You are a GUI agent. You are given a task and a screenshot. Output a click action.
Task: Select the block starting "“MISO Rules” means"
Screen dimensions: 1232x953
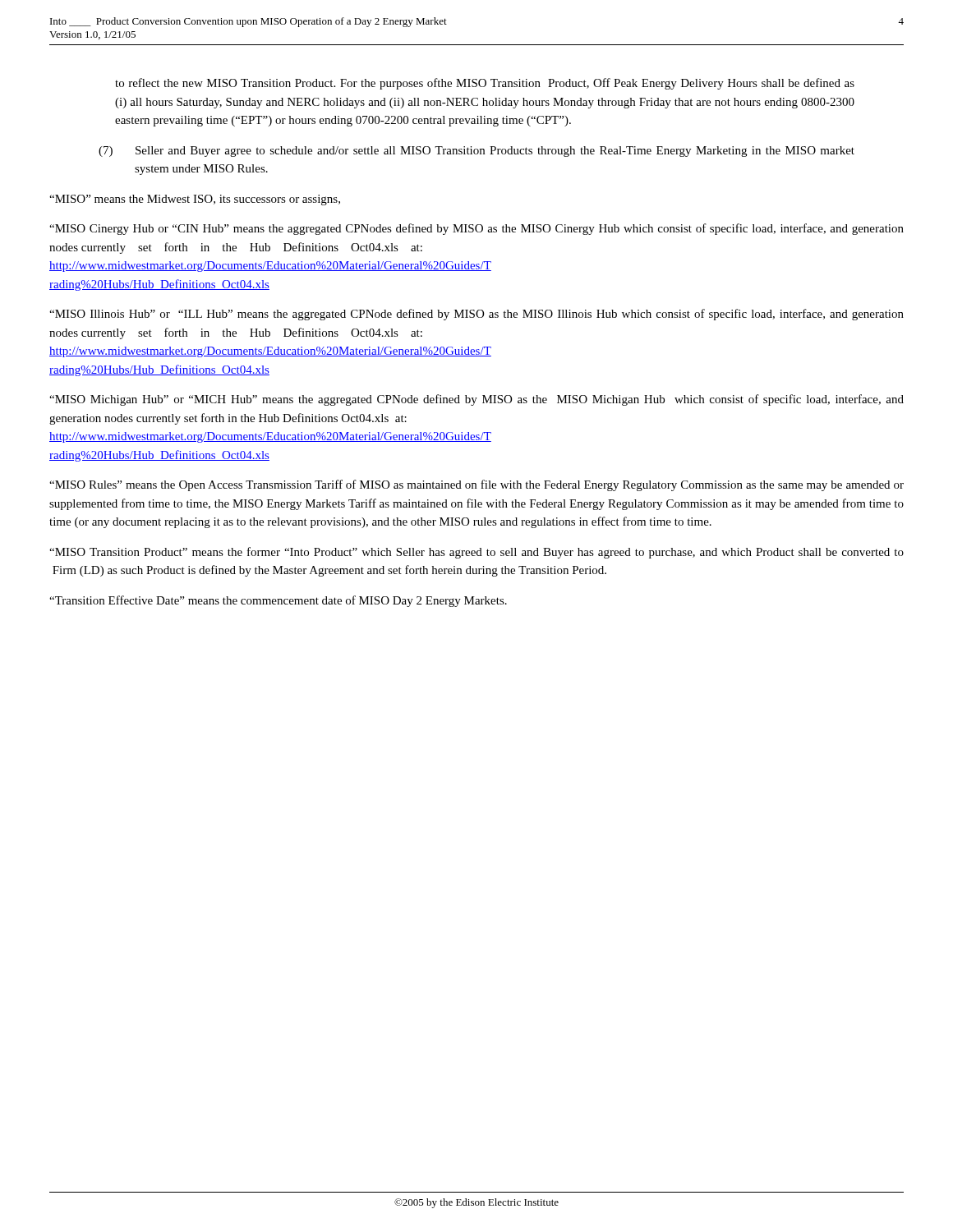click(x=476, y=503)
